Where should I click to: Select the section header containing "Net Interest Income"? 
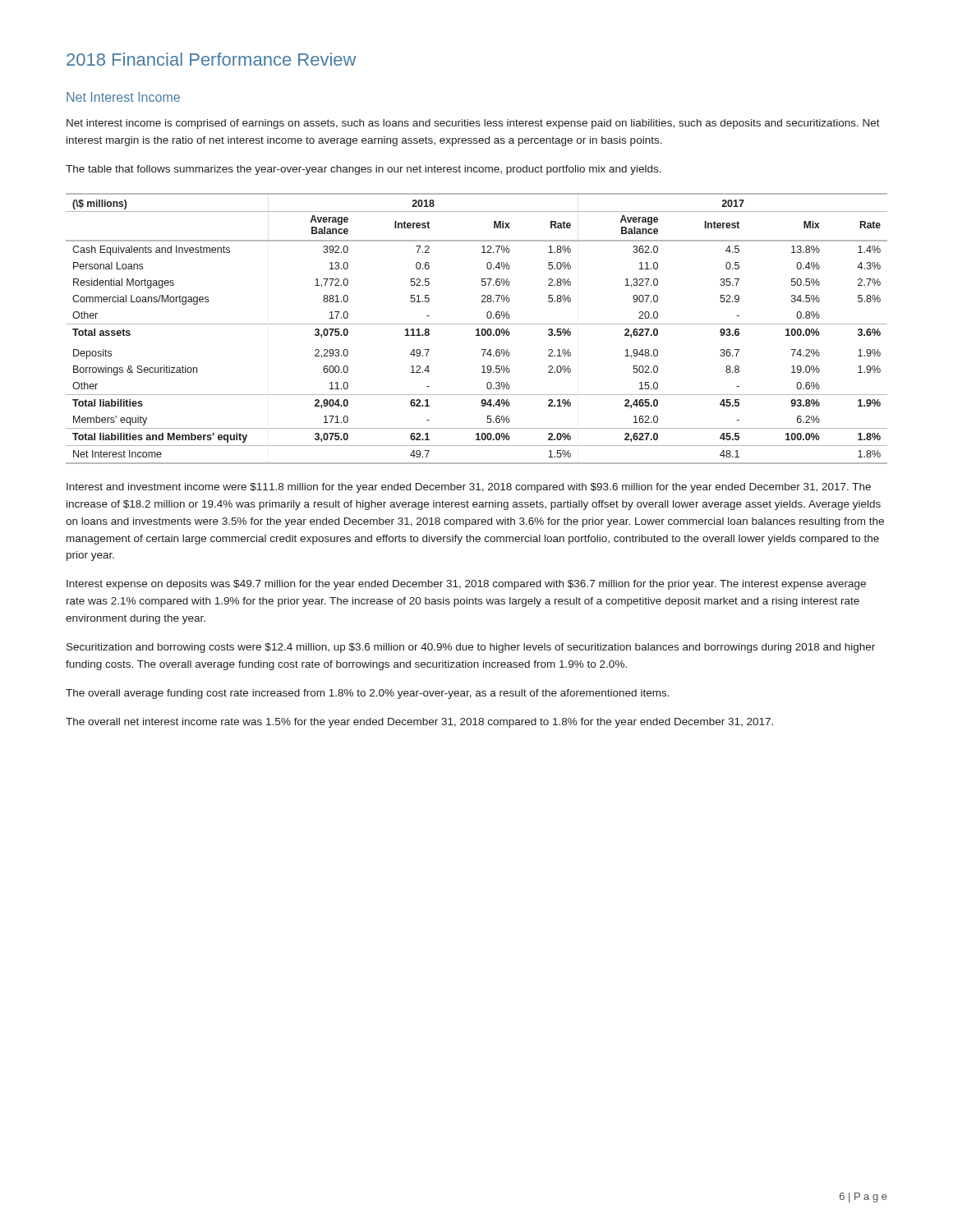click(123, 97)
